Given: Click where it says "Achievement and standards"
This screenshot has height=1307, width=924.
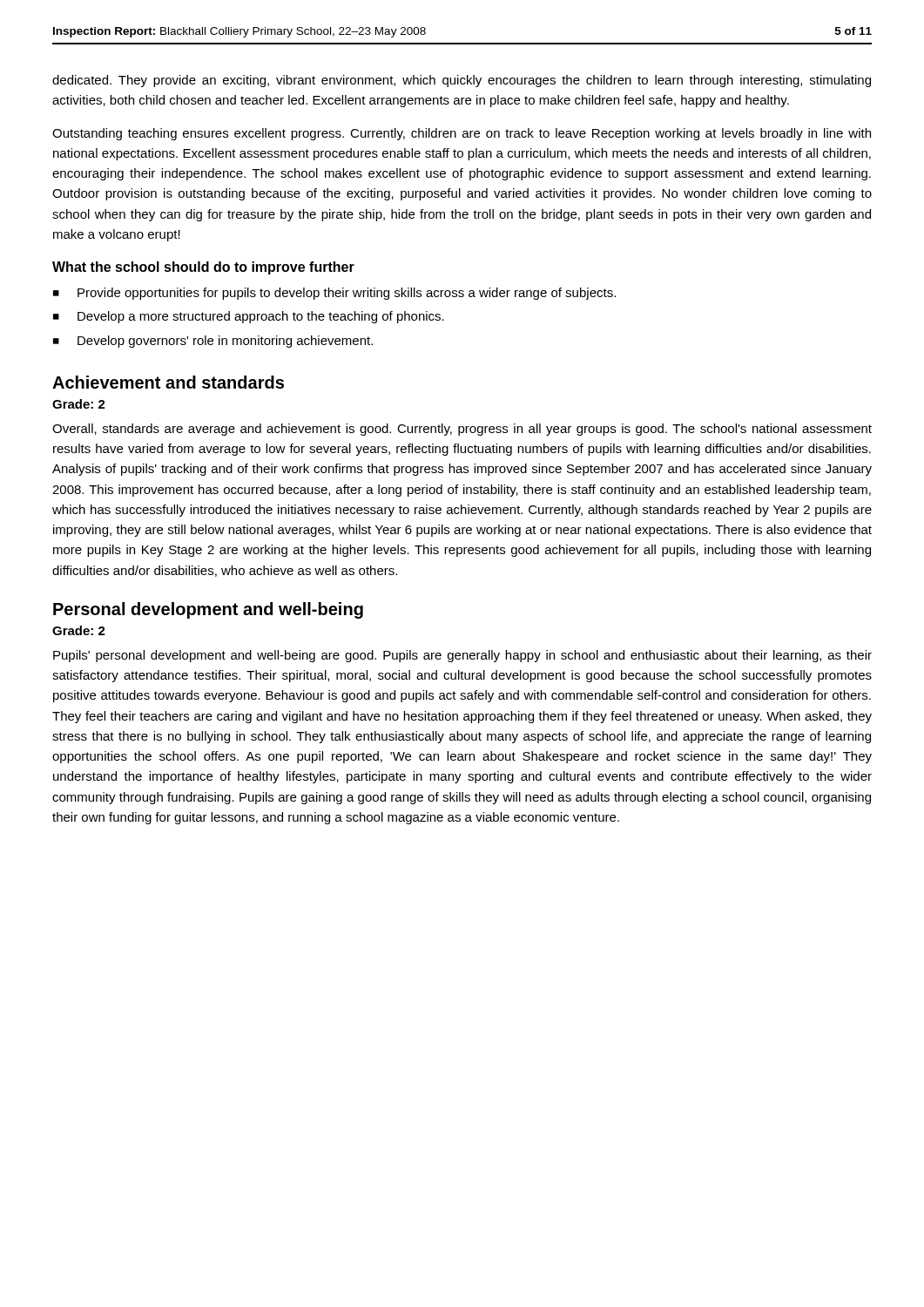Looking at the screenshot, I should click(x=168, y=382).
